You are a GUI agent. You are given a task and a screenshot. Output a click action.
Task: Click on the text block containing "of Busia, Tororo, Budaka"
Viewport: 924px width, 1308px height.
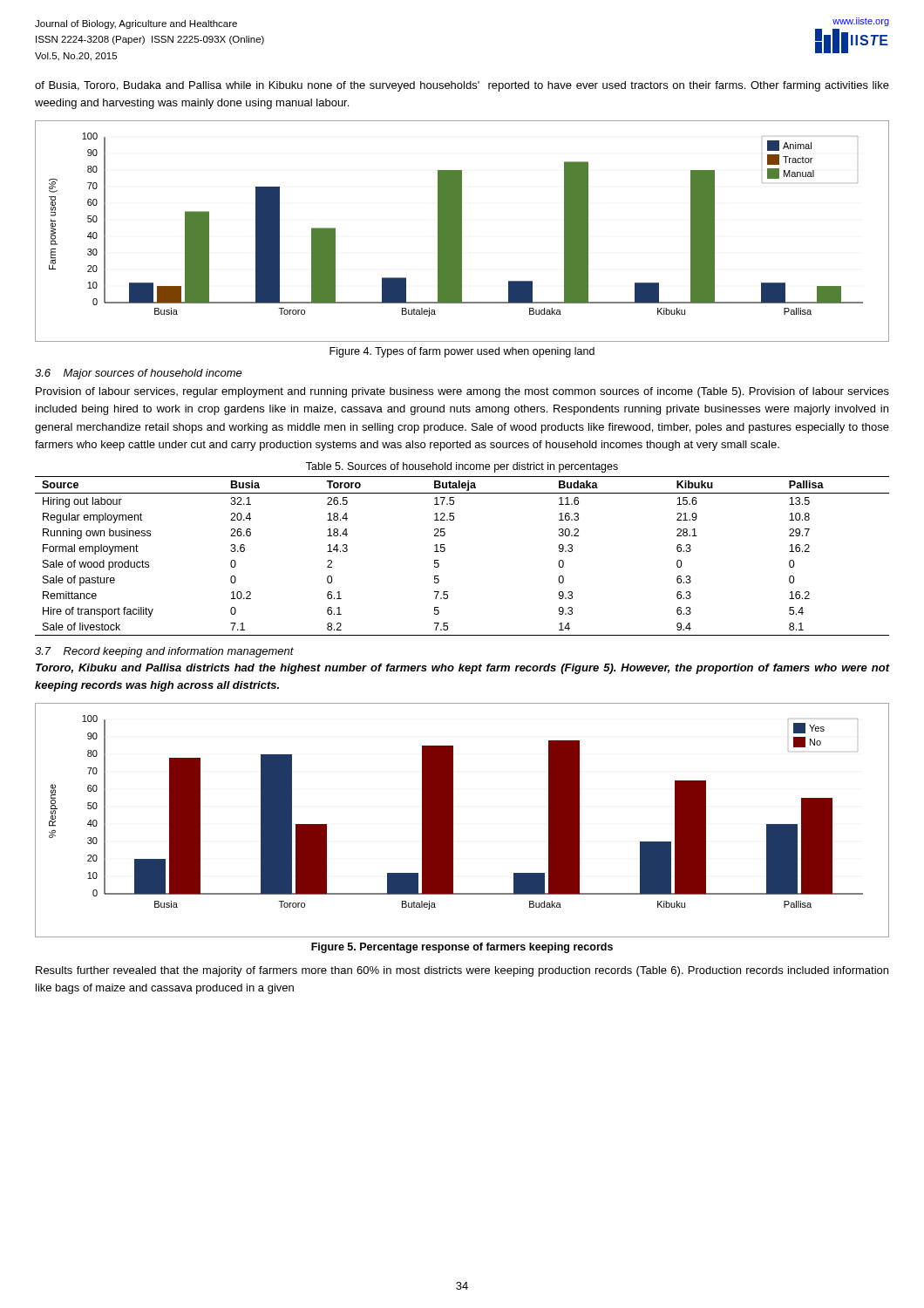point(462,94)
